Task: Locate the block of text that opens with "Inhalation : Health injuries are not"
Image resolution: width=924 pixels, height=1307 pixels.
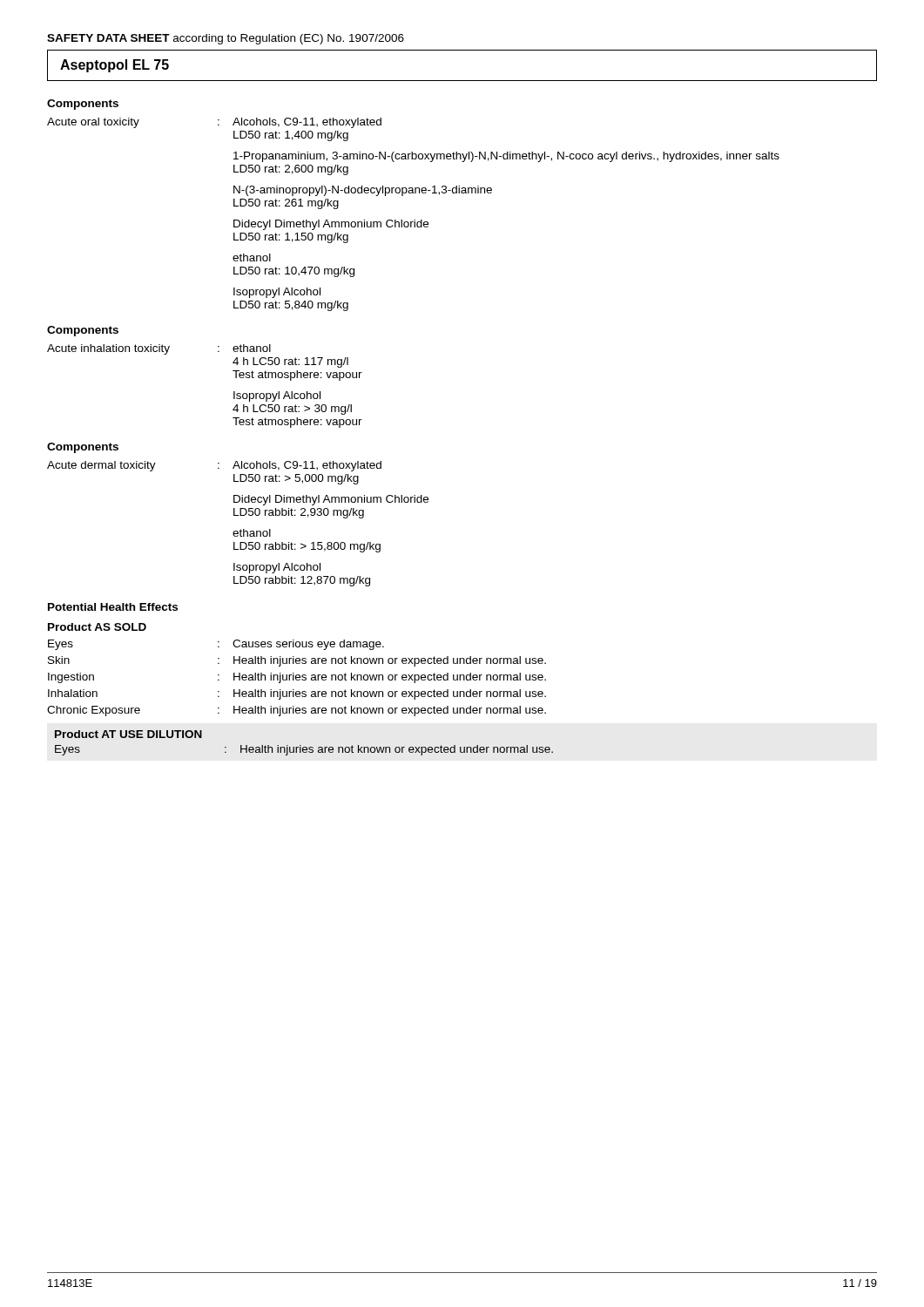Action: pos(462,693)
